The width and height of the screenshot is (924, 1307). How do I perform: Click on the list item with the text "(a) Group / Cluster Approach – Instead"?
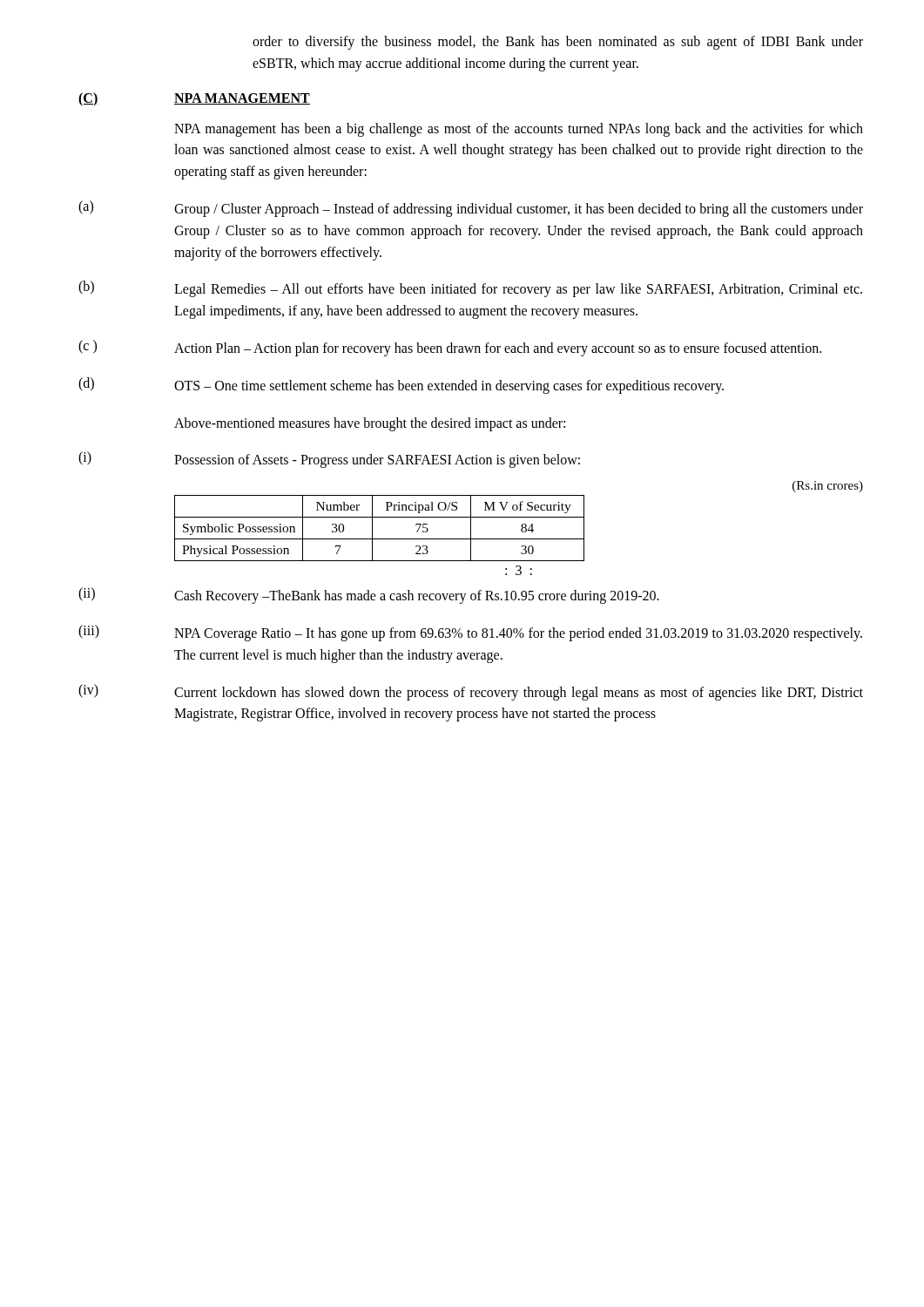[x=471, y=231]
